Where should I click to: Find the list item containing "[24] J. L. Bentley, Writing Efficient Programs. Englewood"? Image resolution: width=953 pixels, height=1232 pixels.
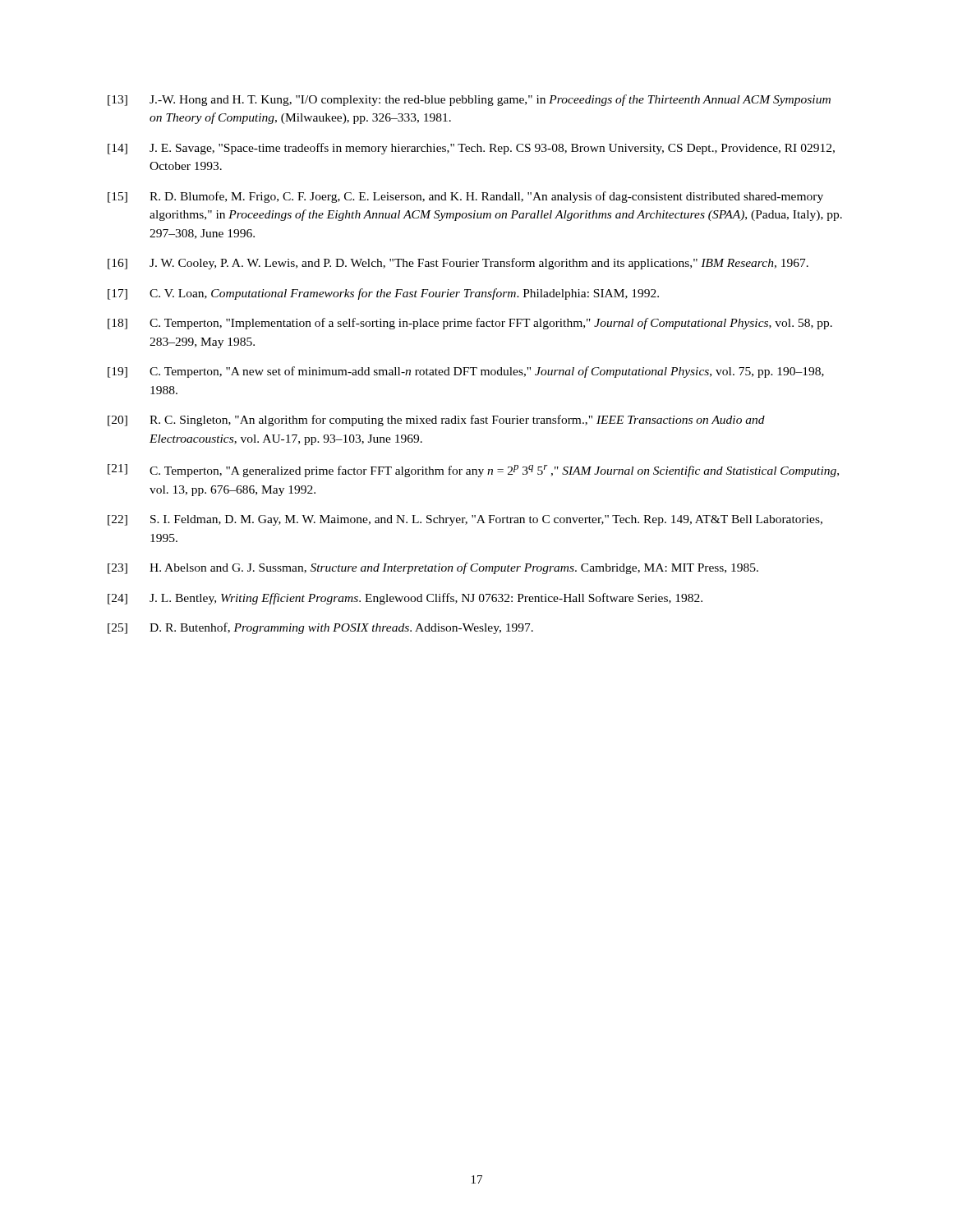point(476,598)
